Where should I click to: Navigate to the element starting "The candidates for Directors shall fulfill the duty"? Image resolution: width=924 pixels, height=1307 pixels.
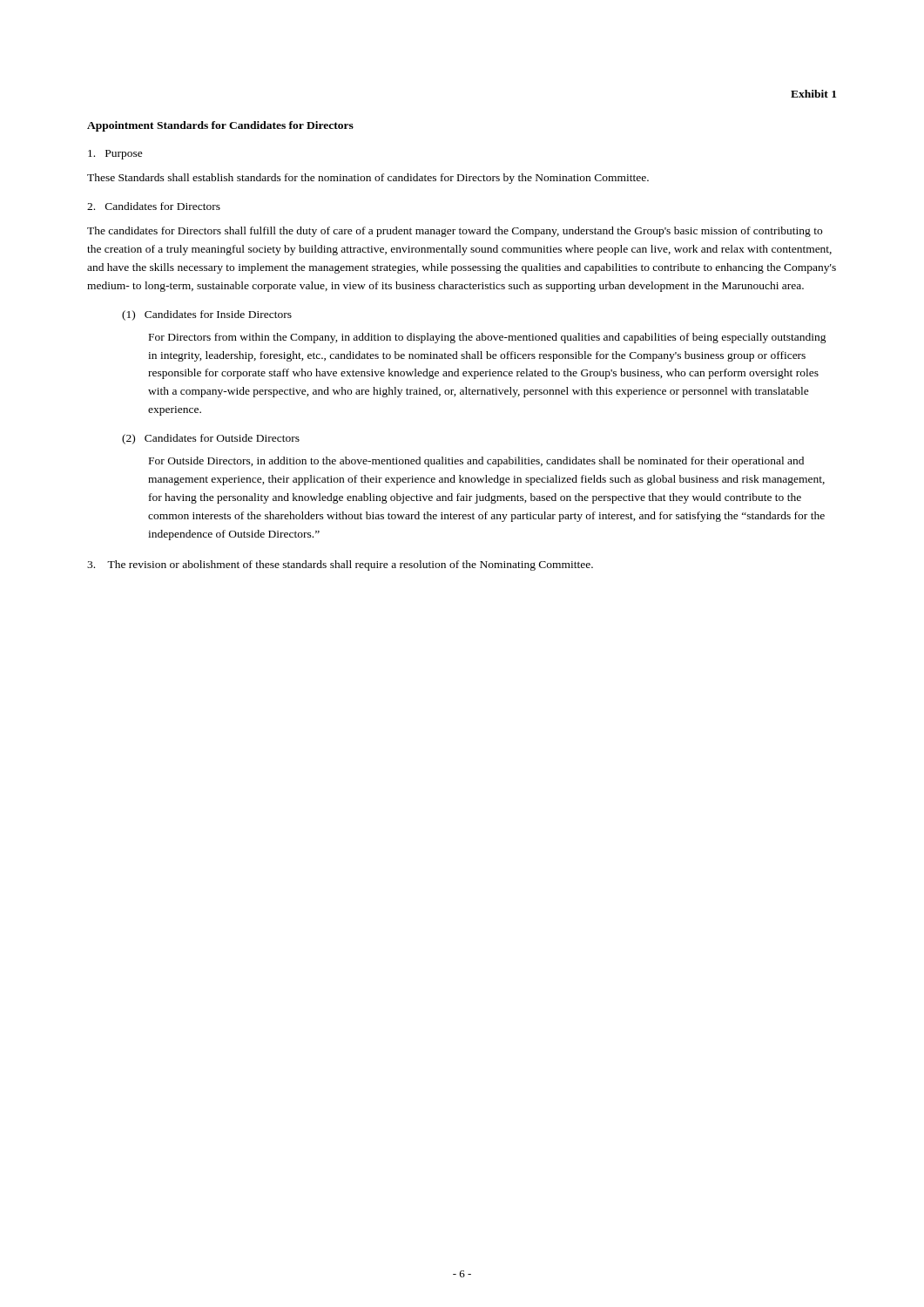[462, 258]
